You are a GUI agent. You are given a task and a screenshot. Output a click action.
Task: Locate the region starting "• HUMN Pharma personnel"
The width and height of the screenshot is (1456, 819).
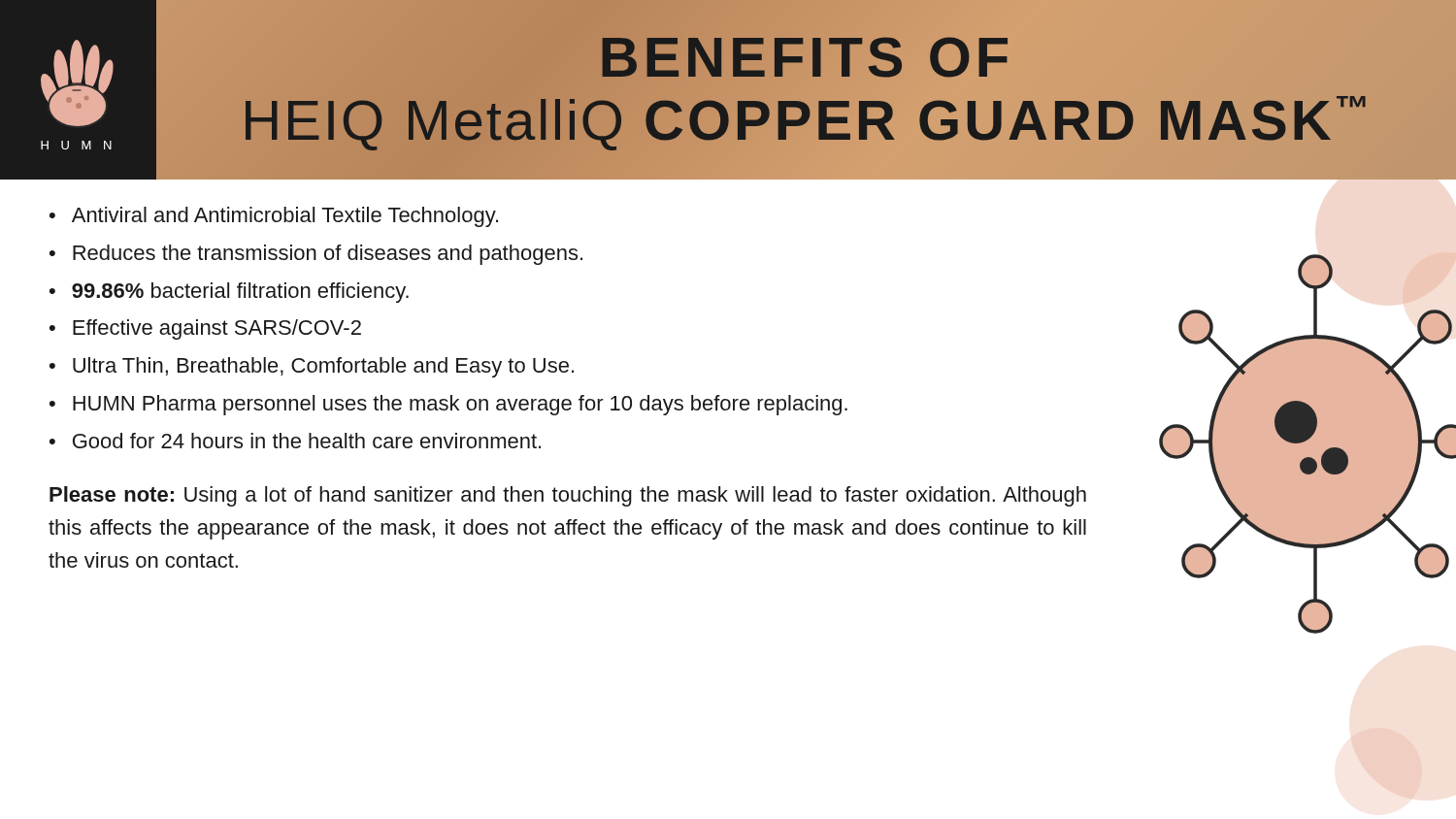coord(449,404)
